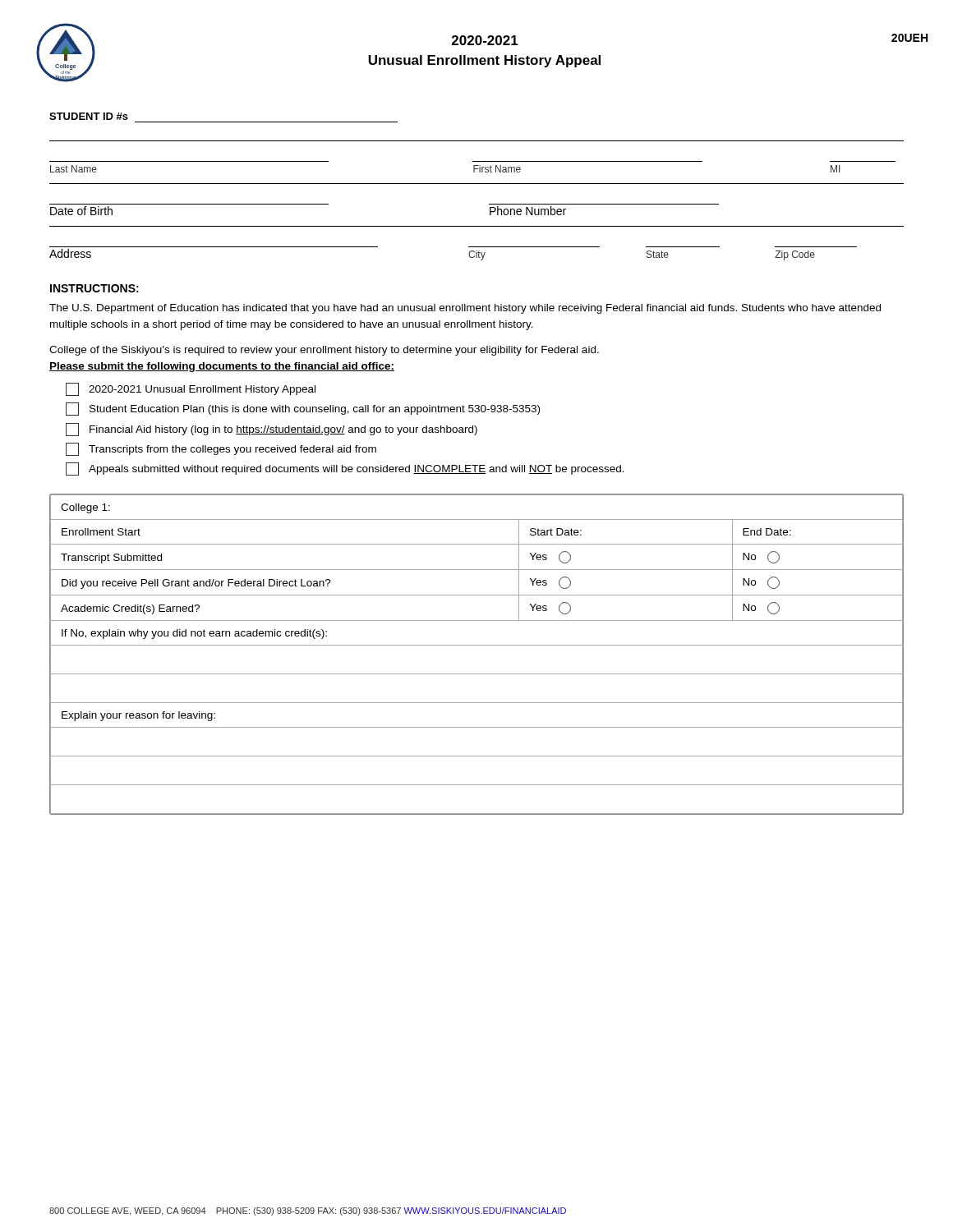Click on the list item that reads "Transcripts from the"
The width and height of the screenshot is (953, 1232).
coord(221,449)
